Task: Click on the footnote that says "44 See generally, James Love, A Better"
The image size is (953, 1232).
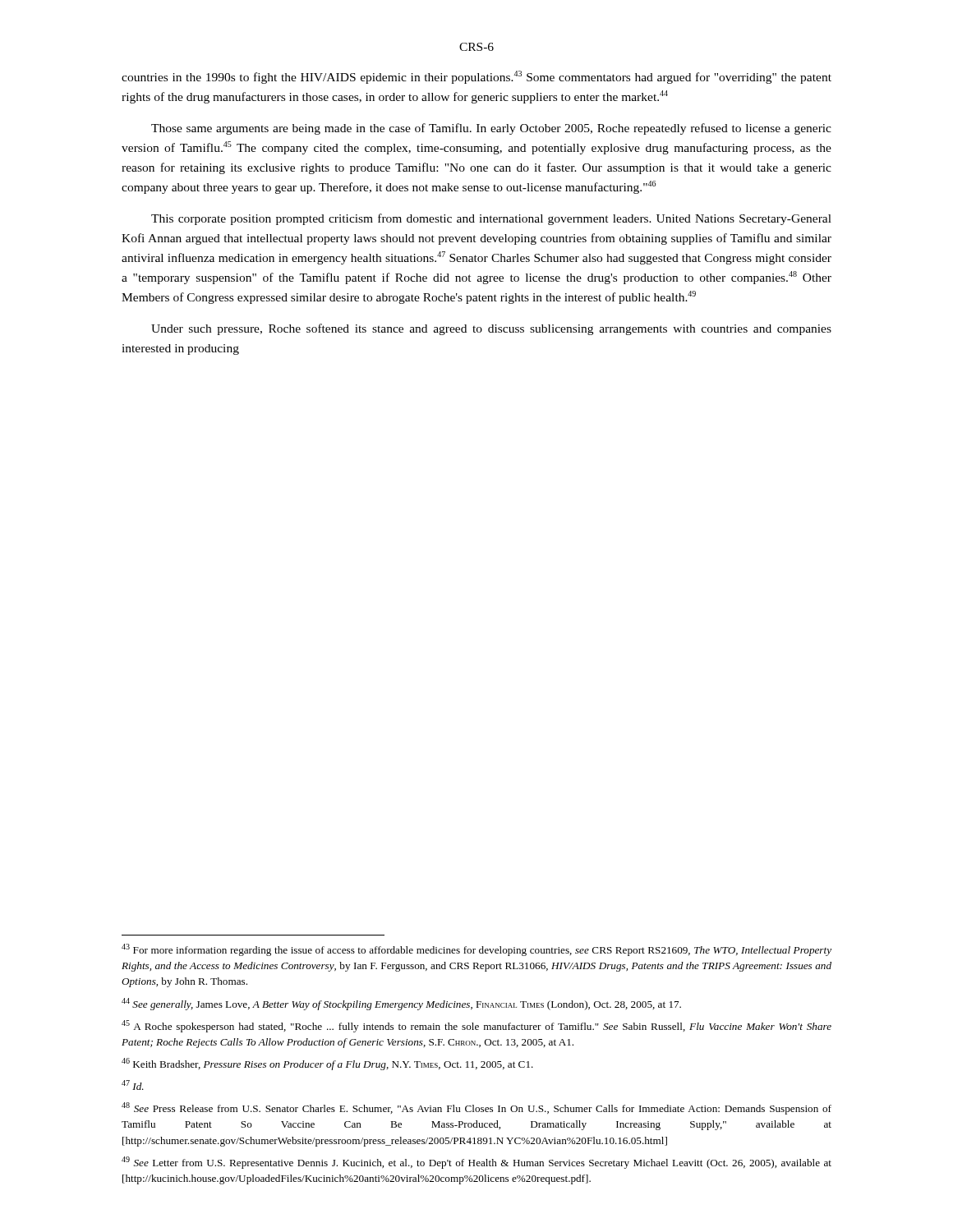Action: [402, 1003]
